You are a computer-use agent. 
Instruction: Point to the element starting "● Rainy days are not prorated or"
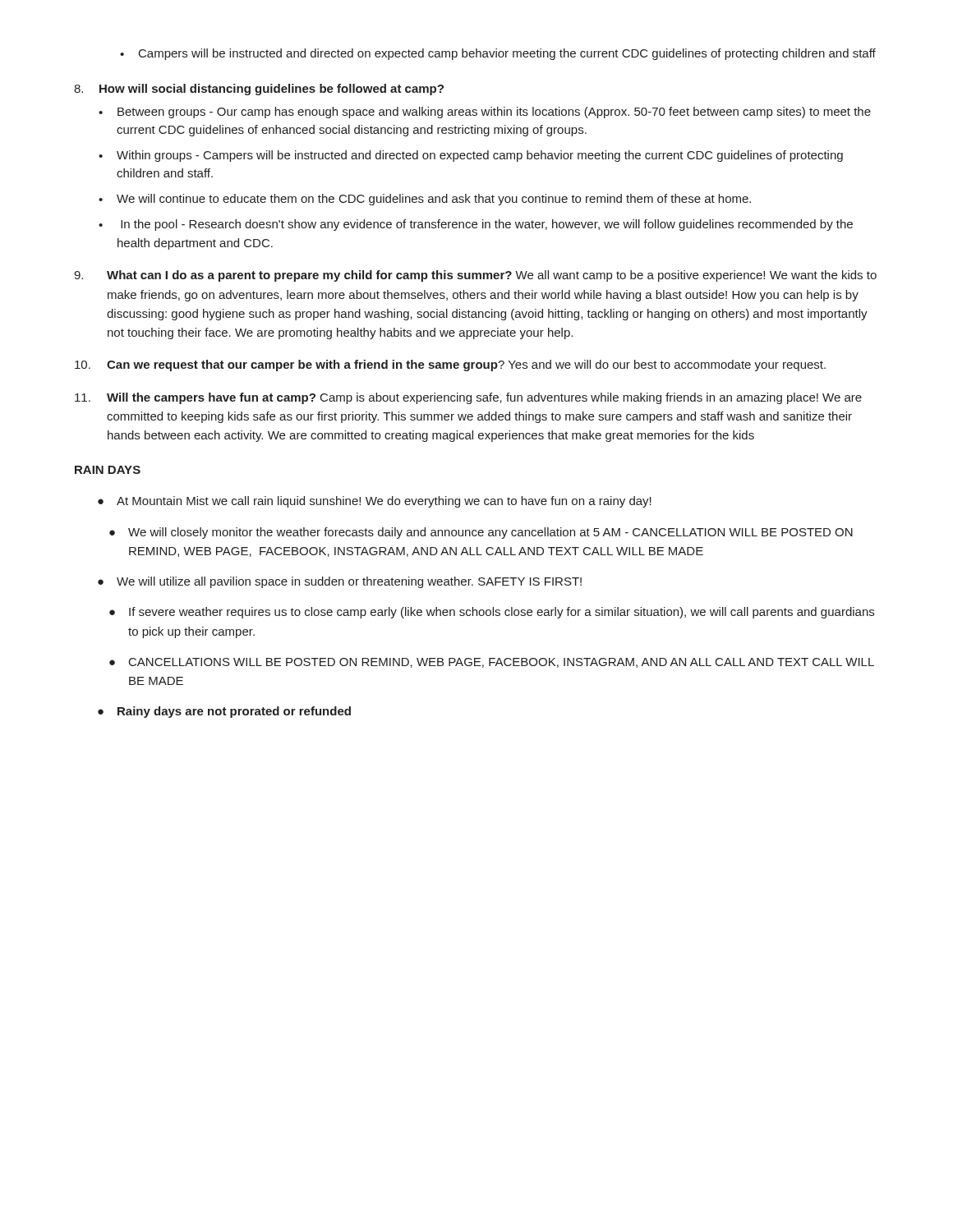224,712
